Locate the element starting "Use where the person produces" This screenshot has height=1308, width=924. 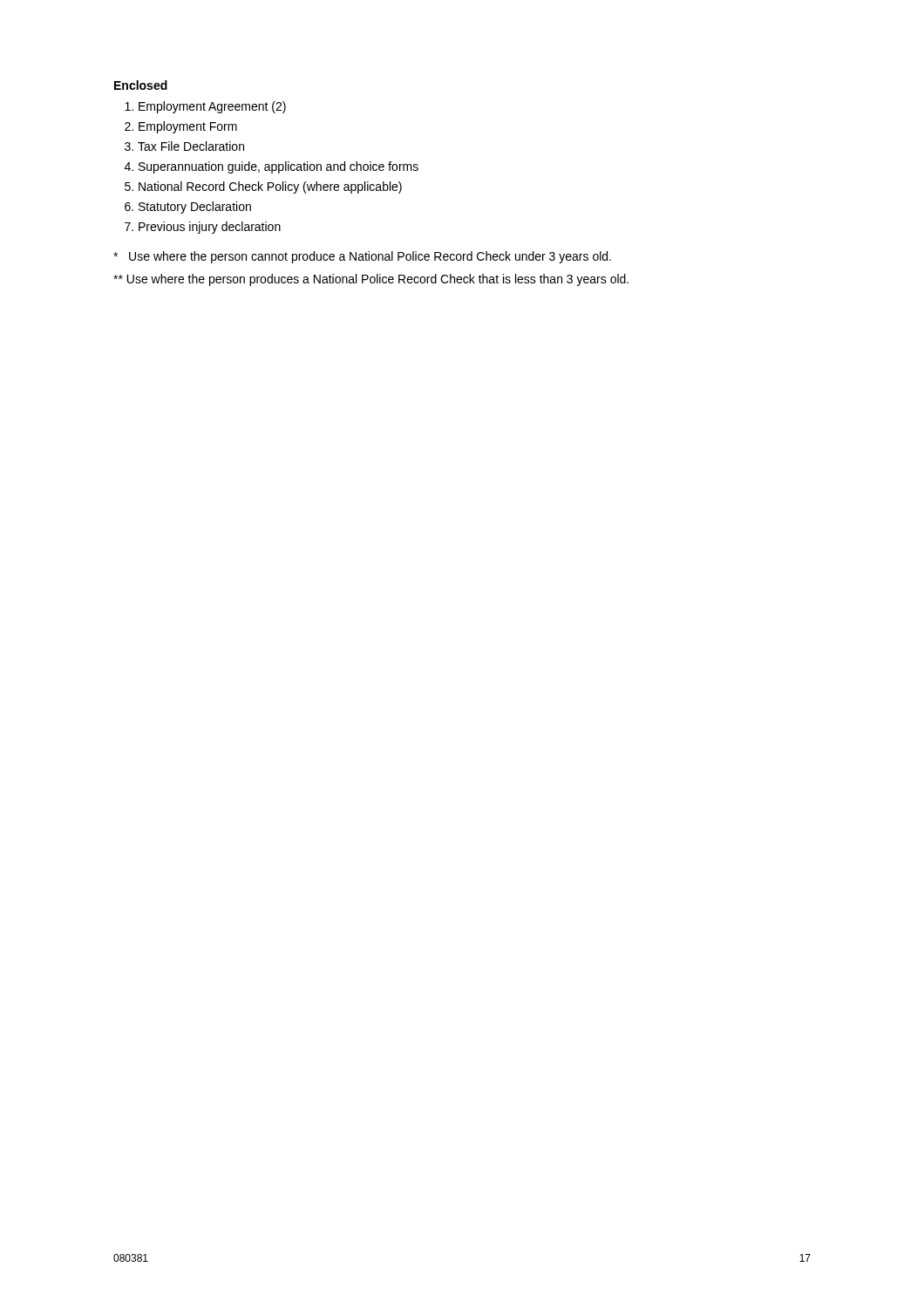[x=371, y=279]
